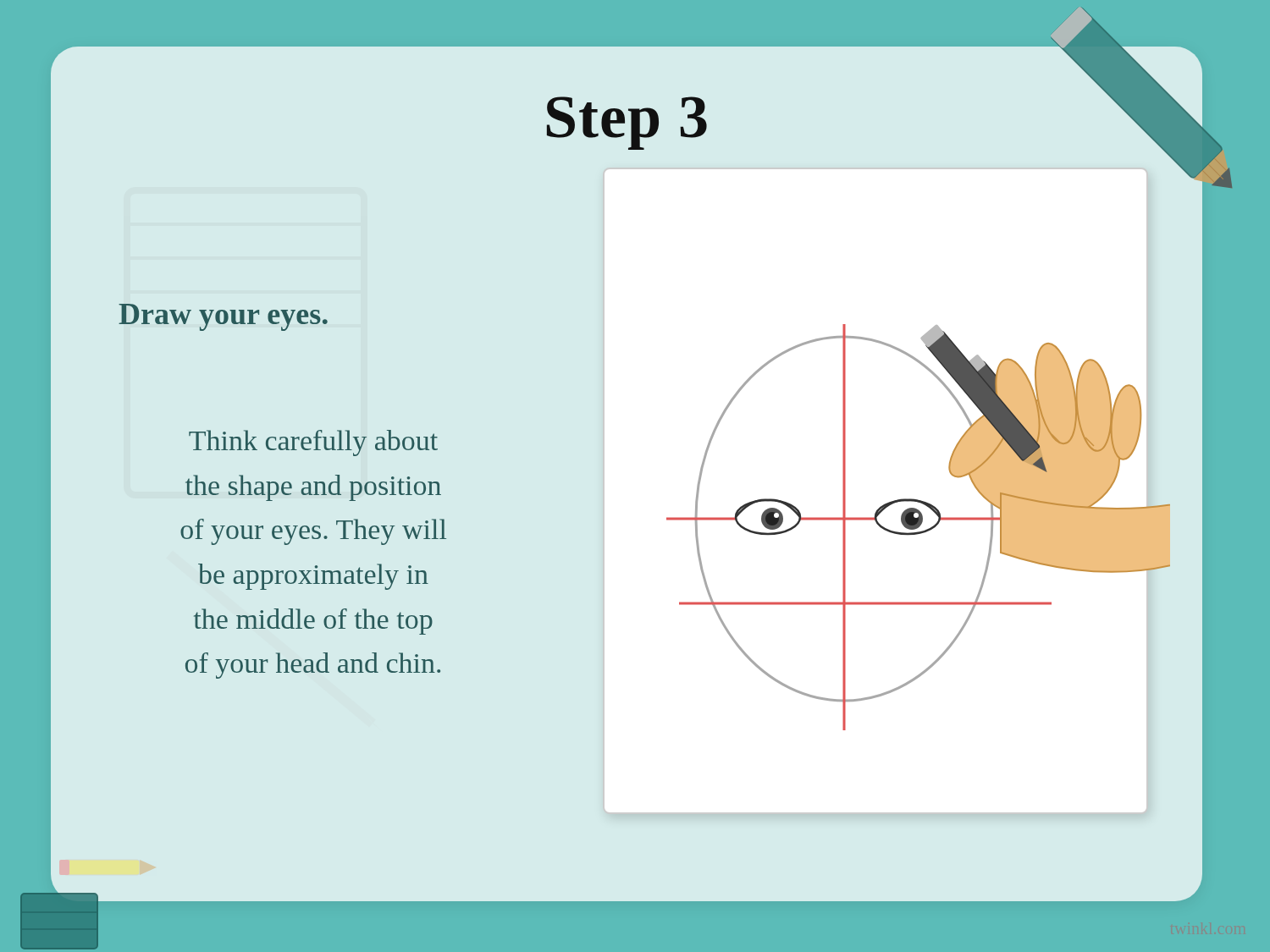1270x952 pixels.
Task: Click on the element starting "Think carefully about"
Action: click(x=313, y=553)
